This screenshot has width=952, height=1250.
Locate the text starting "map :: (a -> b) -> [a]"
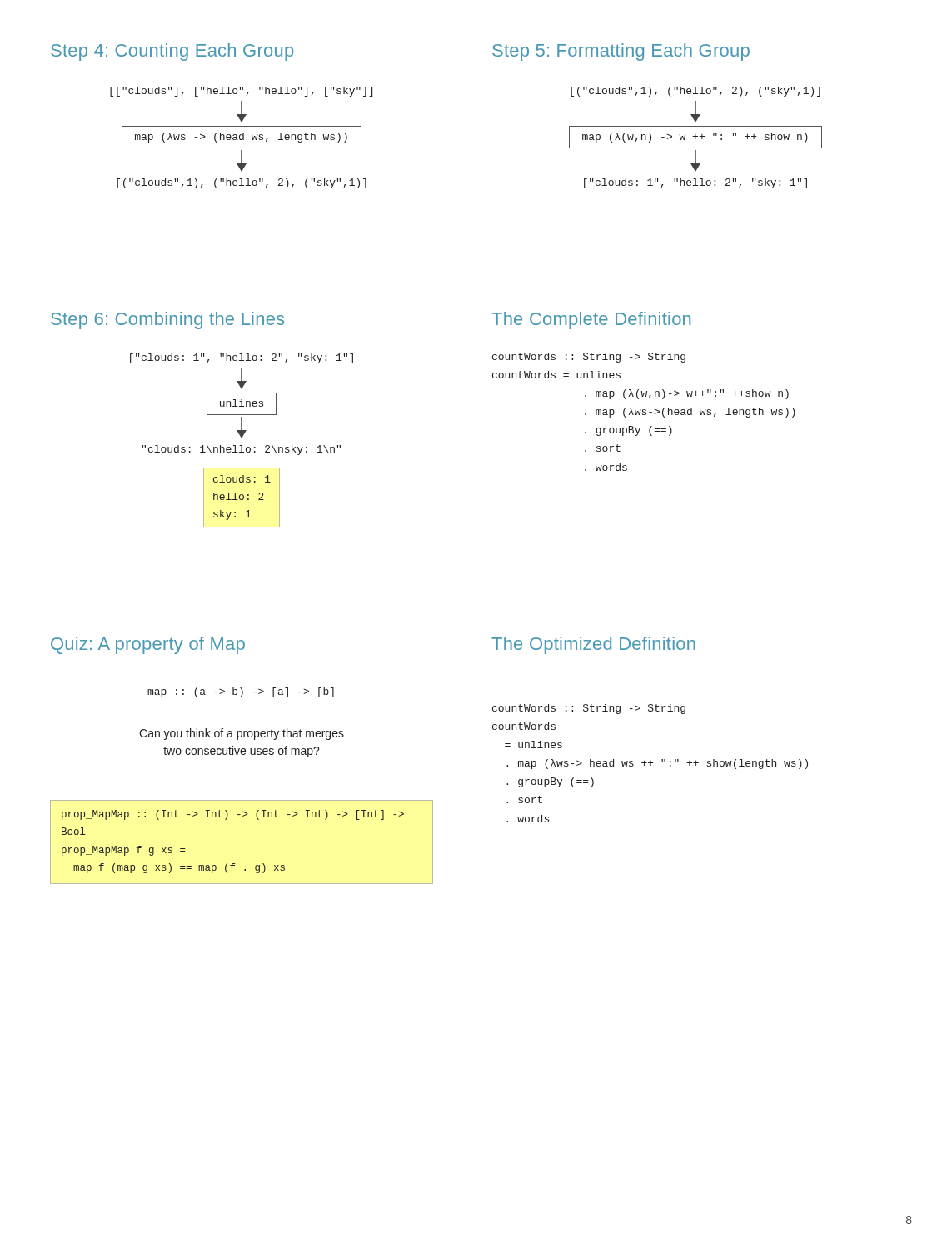pyautogui.click(x=242, y=693)
